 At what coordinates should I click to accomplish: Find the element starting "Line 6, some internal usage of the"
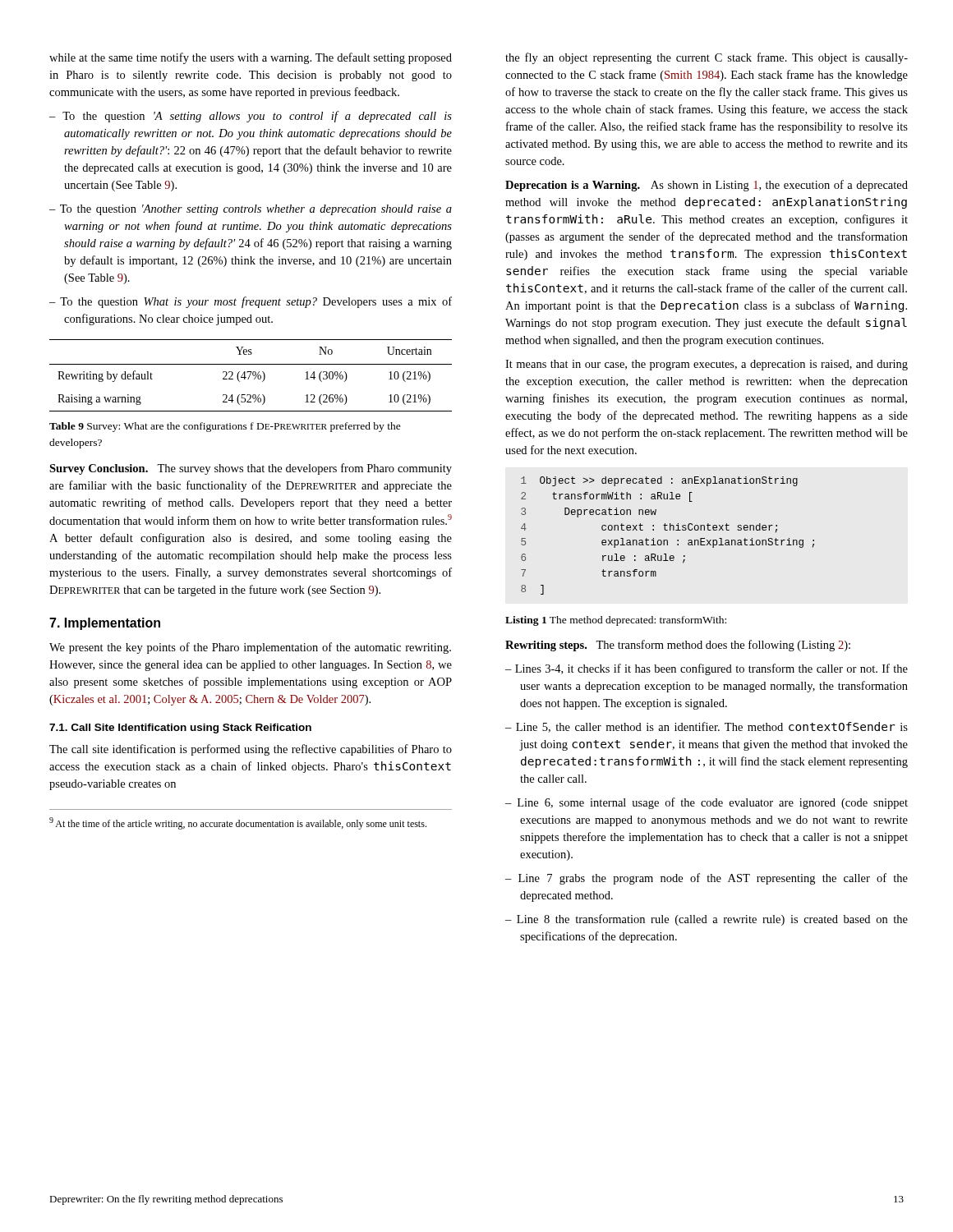tap(707, 829)
